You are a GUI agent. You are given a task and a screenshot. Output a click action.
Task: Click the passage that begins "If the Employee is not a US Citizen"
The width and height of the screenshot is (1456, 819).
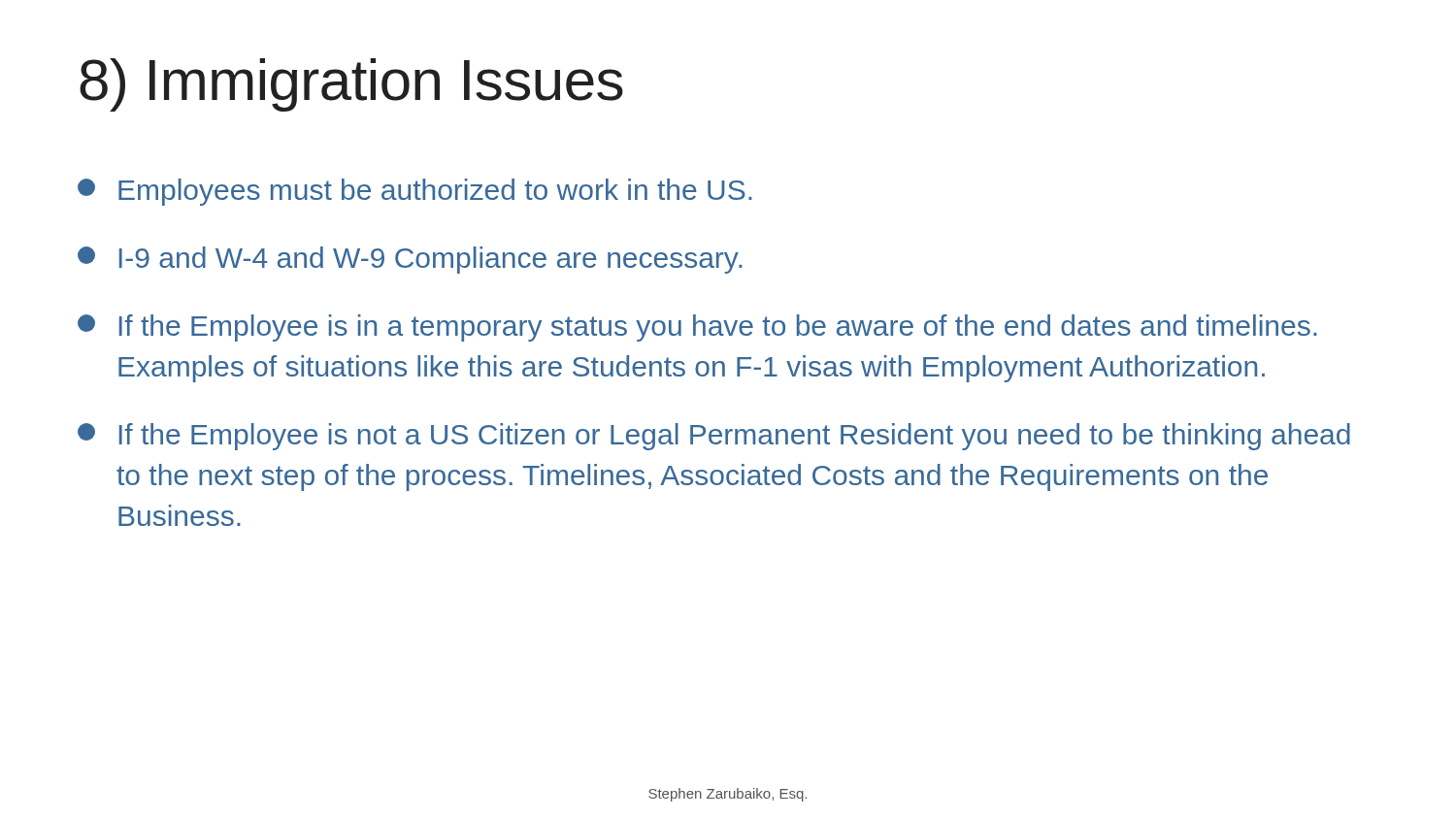728,475
